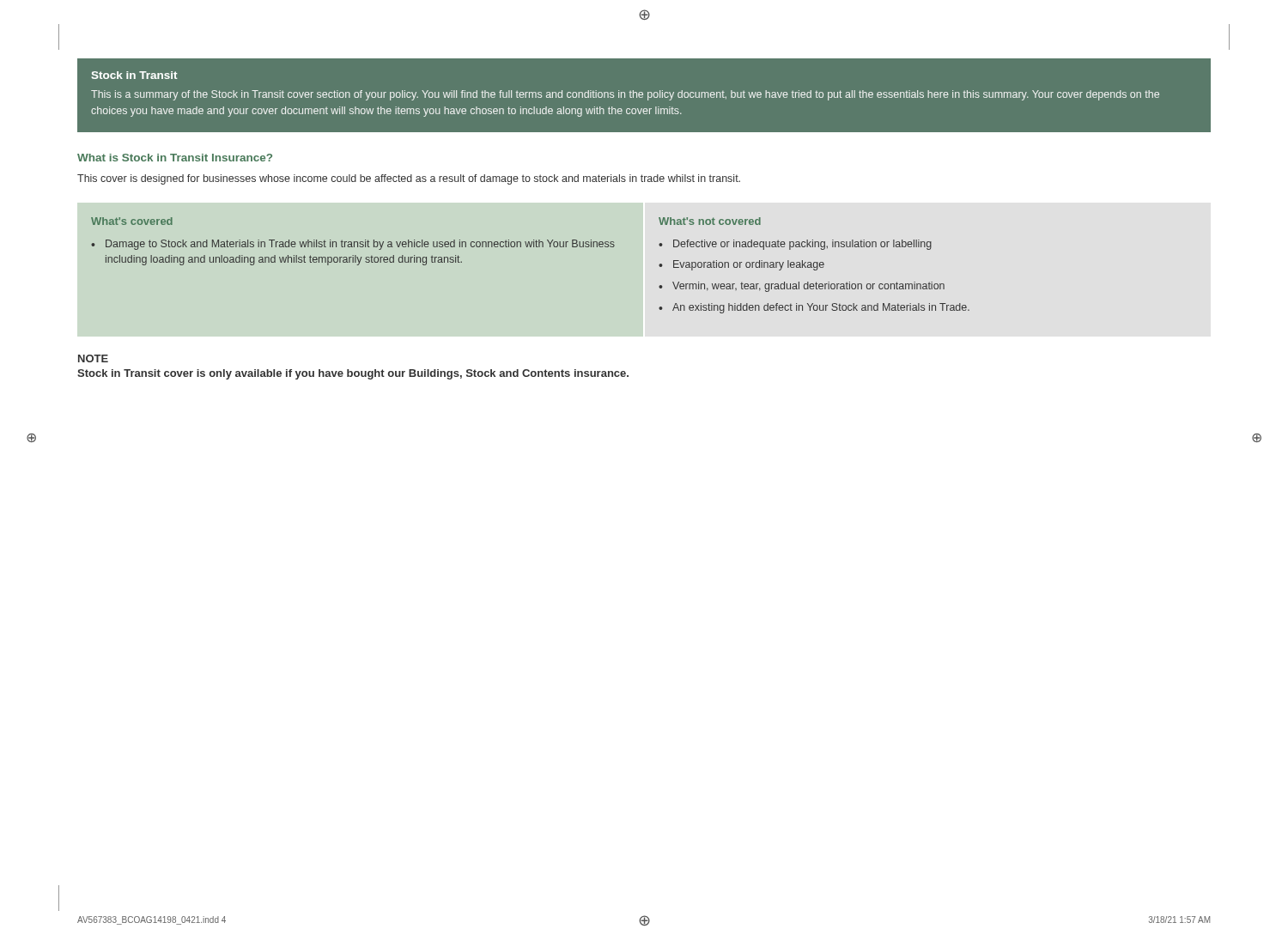Point to the text starting "Evaporation or ordinary leakage"
The height and width of the screenshot is (935, 1288).
(748, 265)
